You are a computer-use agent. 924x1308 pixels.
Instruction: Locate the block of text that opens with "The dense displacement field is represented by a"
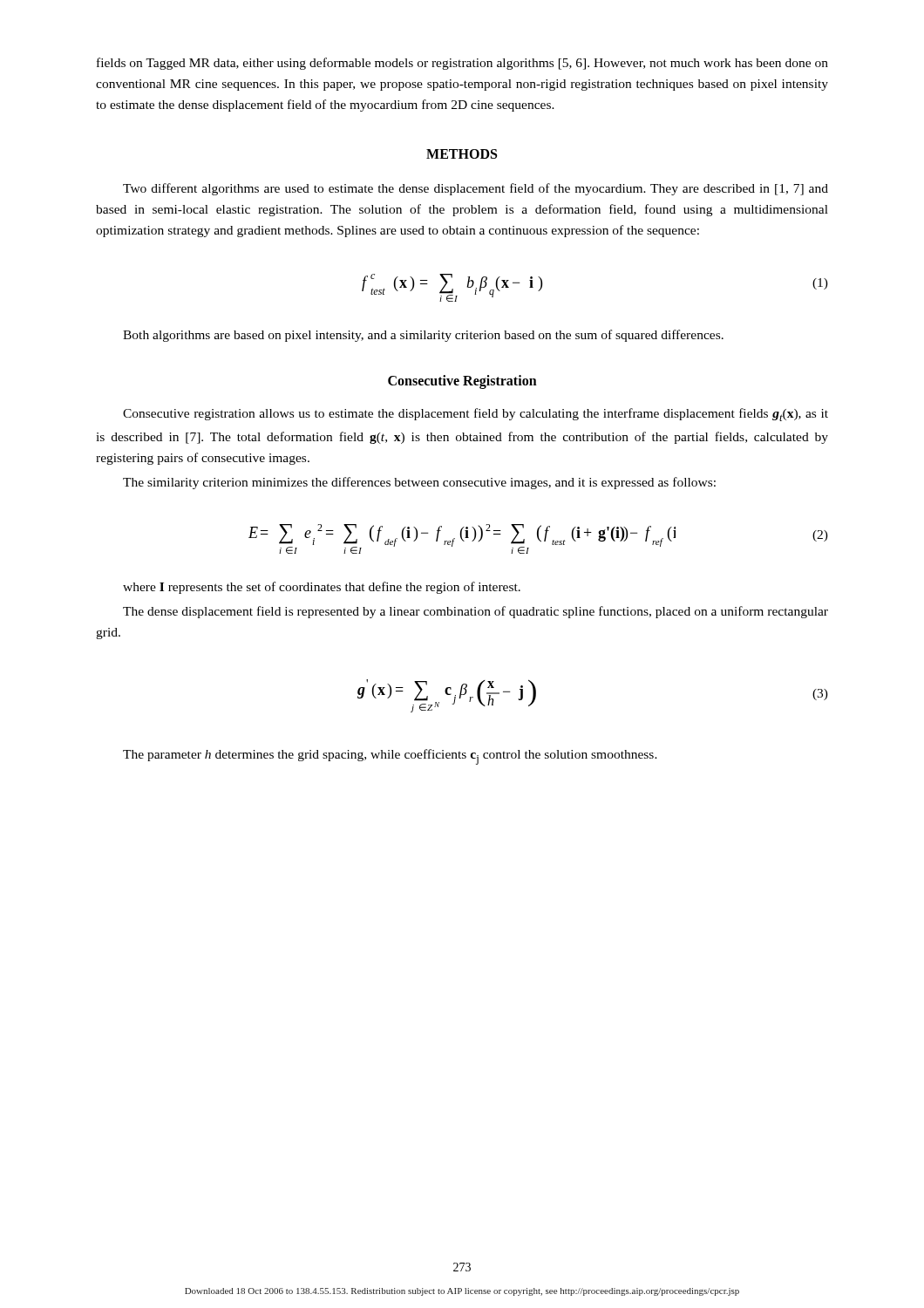[462, 622]
